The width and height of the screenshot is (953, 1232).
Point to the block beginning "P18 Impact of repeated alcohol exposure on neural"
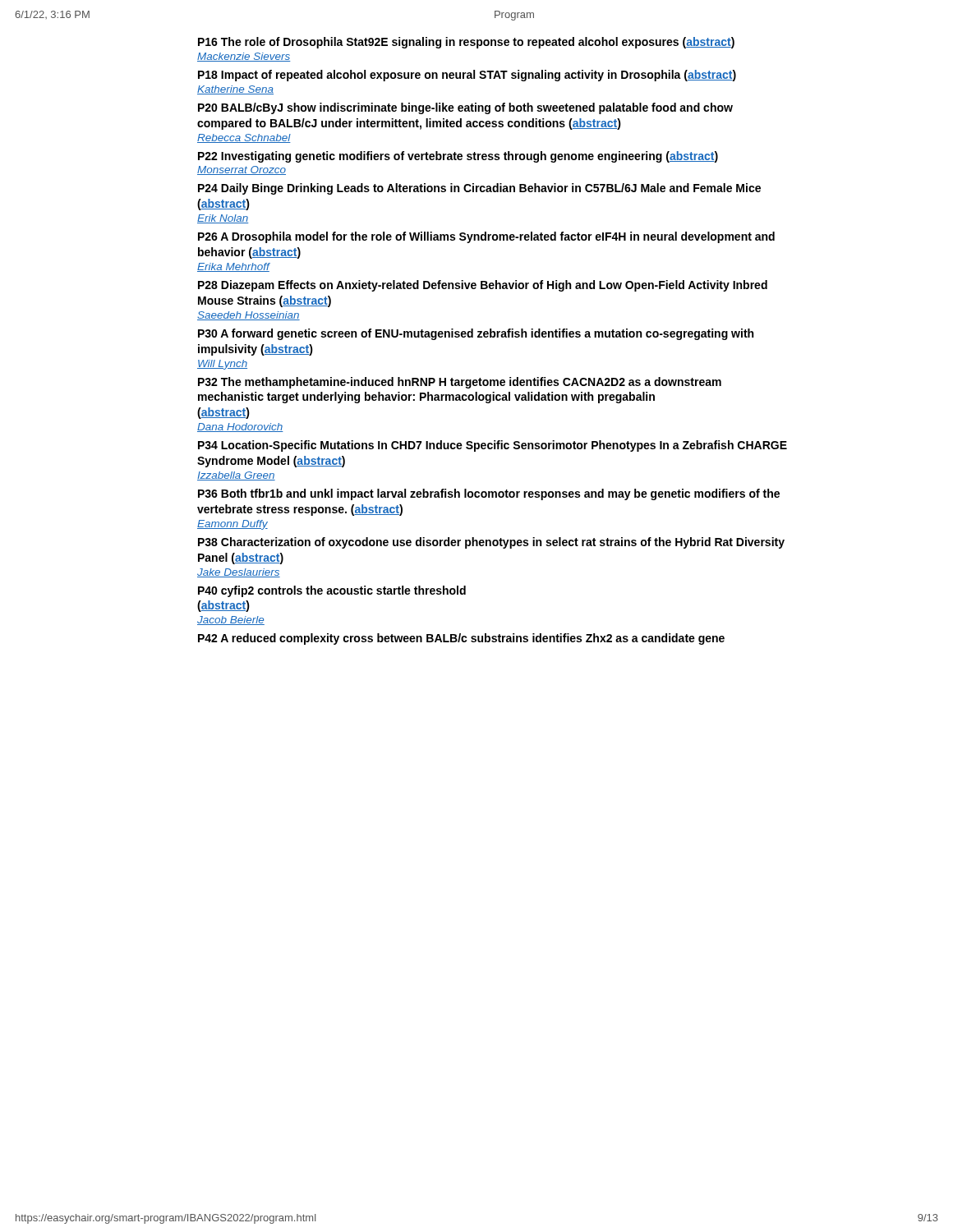[493, 81]
